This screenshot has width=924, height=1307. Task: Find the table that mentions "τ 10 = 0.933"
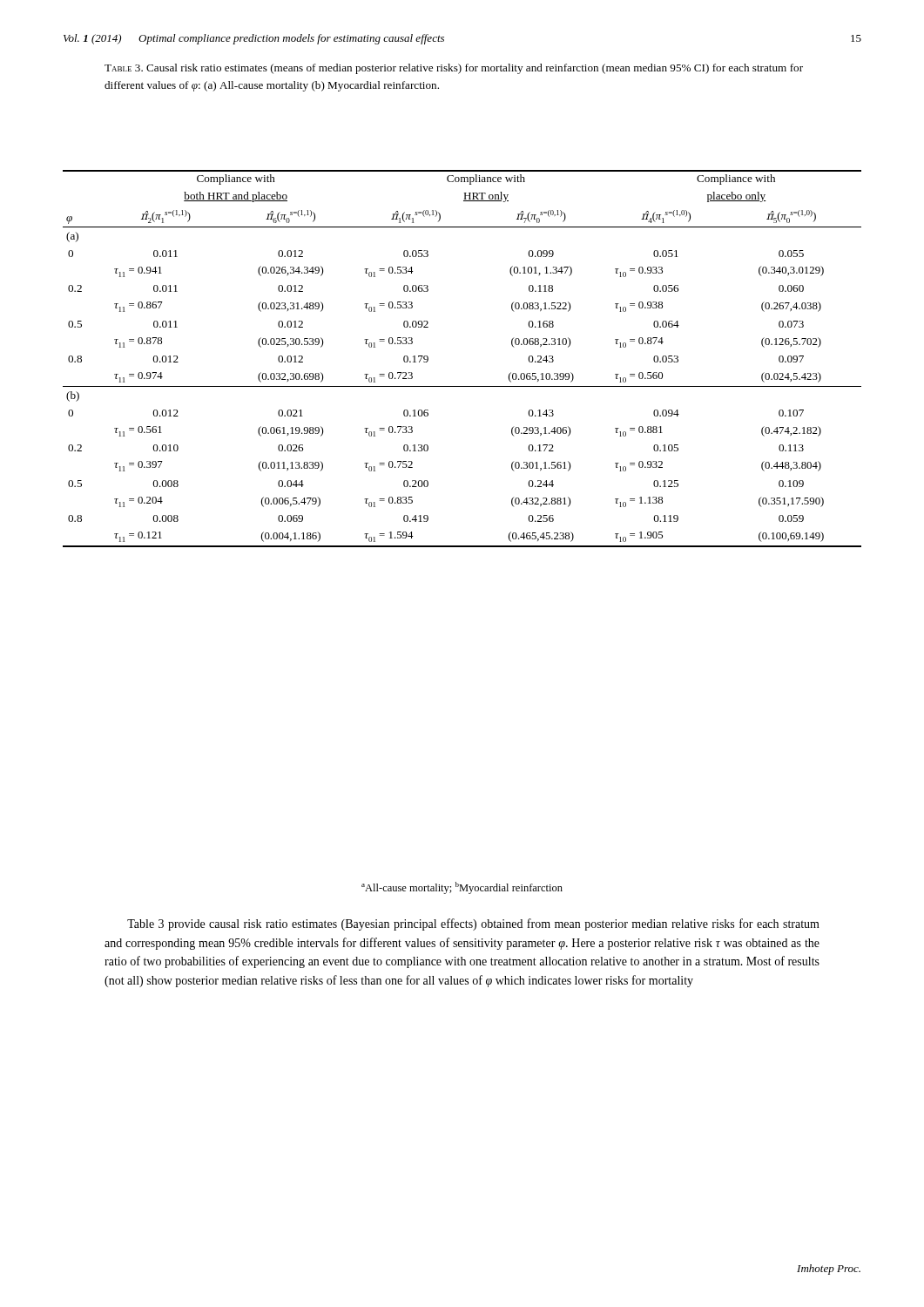point(462,359)
